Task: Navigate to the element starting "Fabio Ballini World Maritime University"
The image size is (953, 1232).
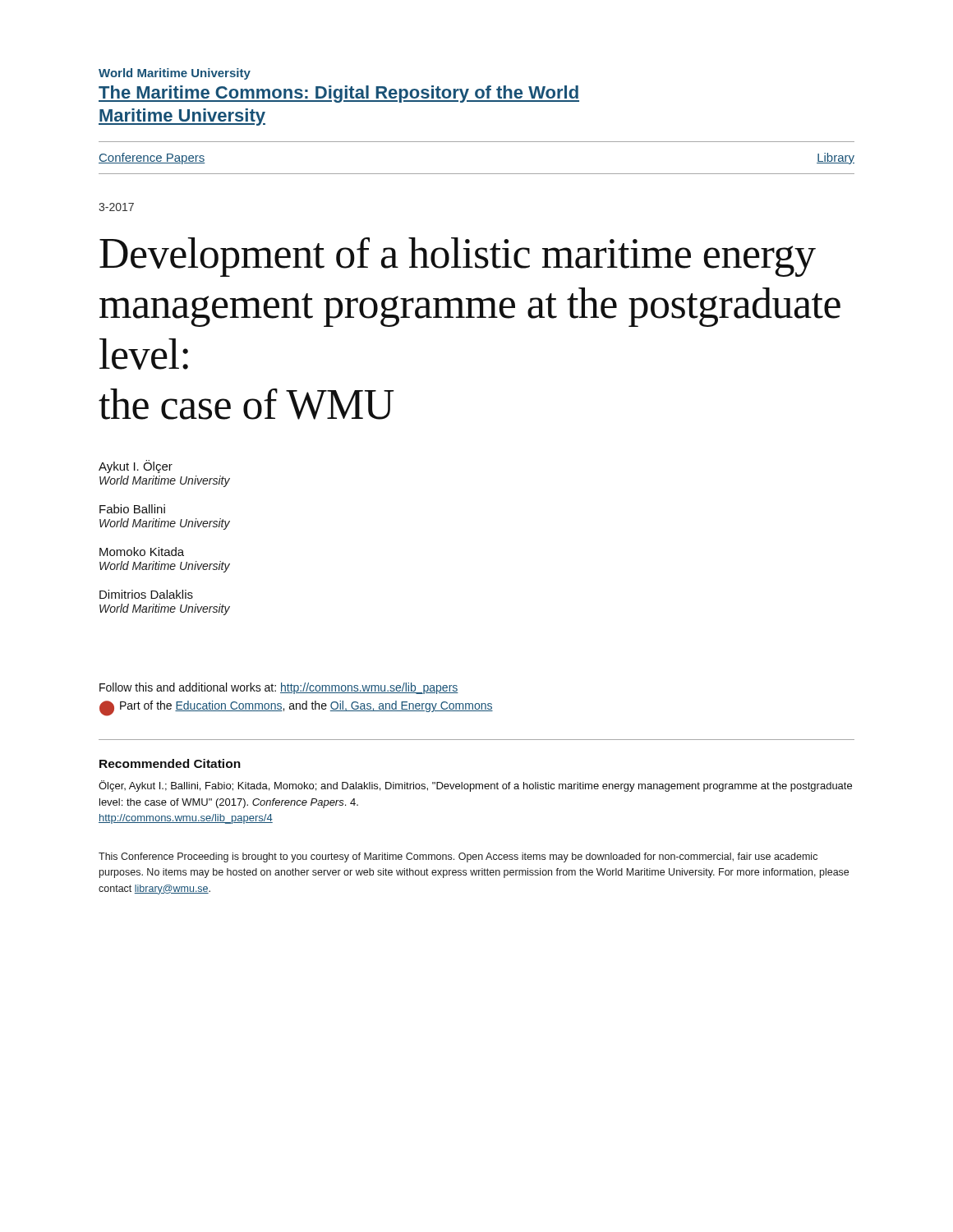Action: (132, 509)
